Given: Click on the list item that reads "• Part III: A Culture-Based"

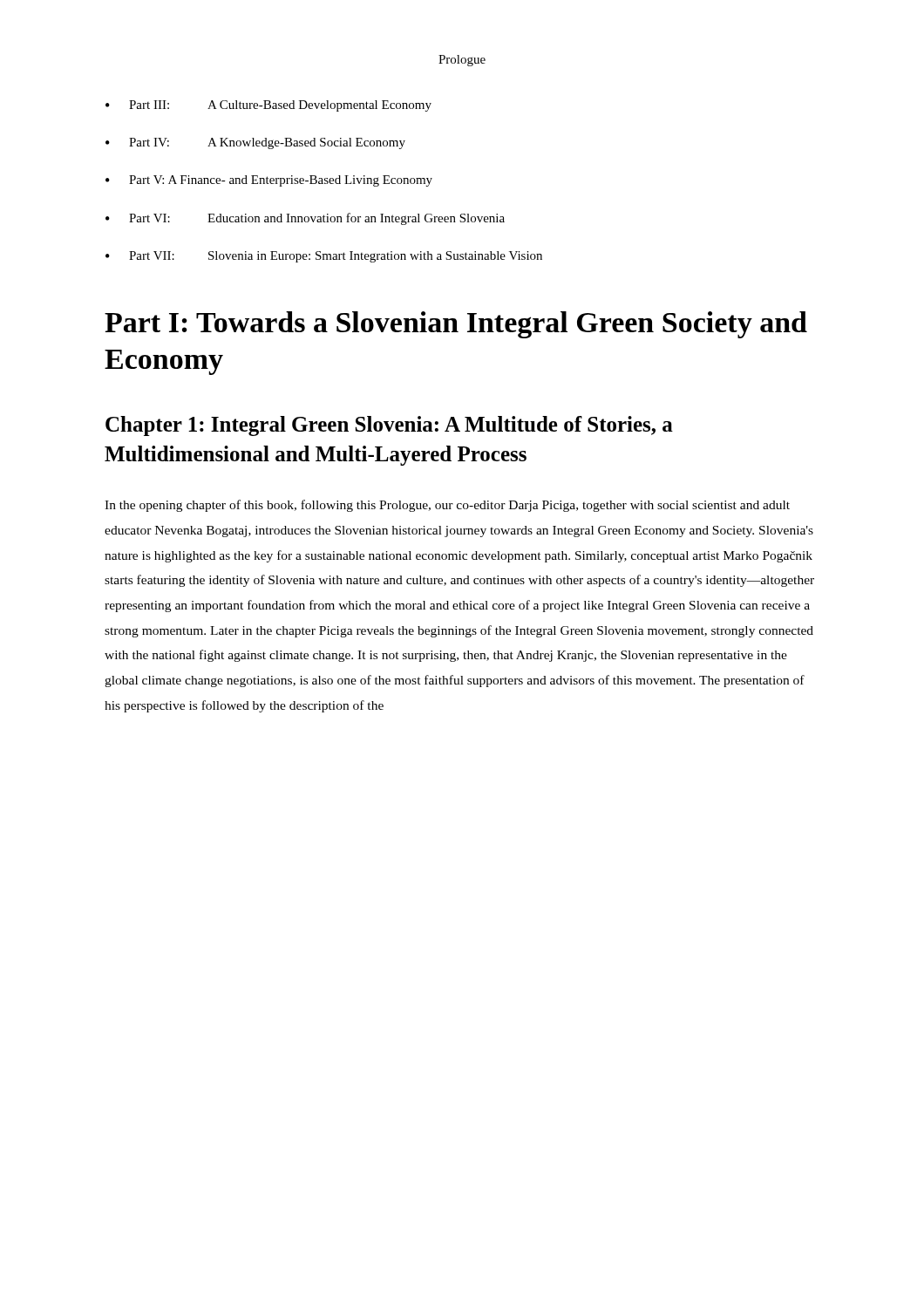Looking at the screenshot, I should 268,106.
